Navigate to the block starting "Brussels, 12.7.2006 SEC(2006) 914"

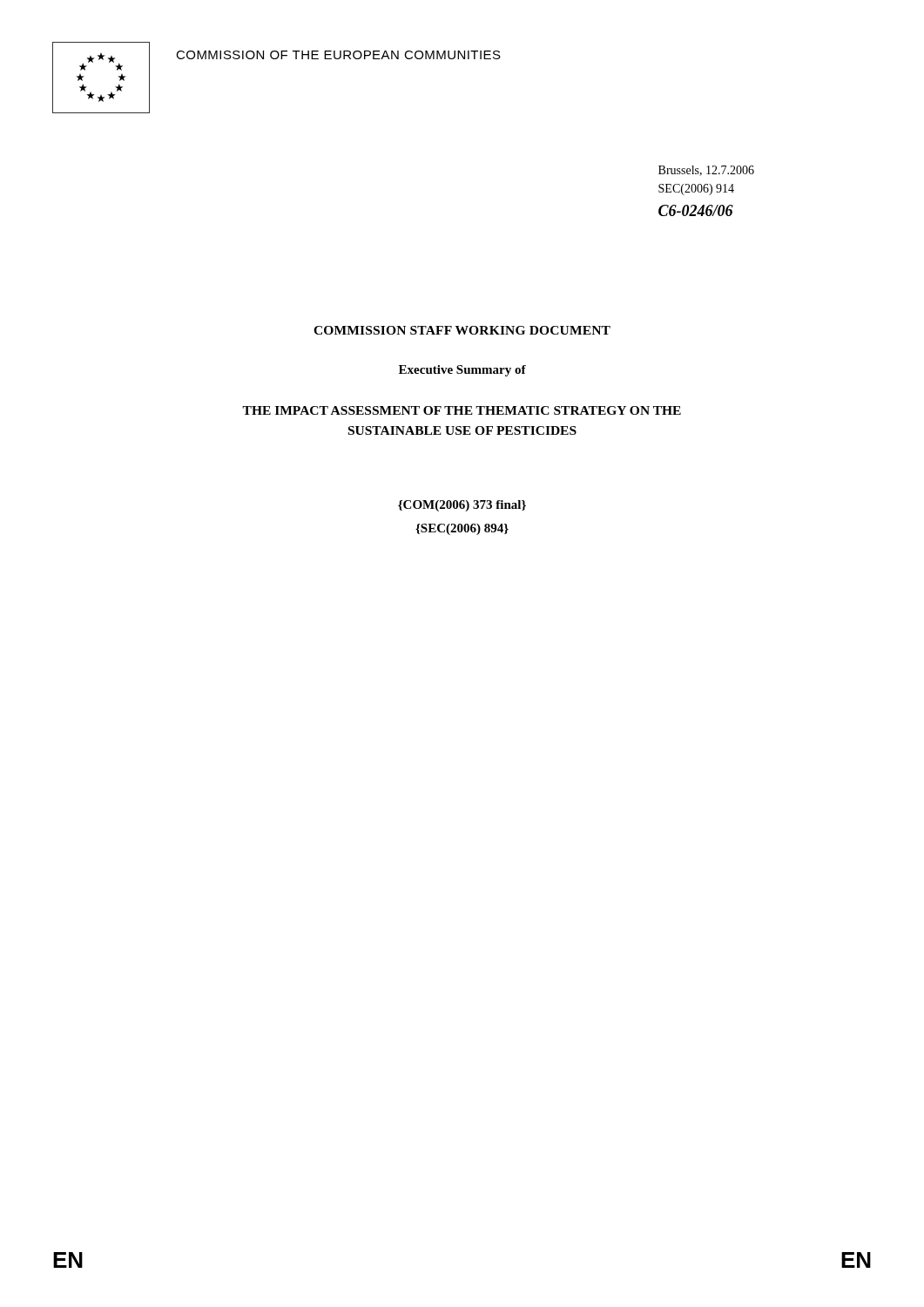pos(706,193)
